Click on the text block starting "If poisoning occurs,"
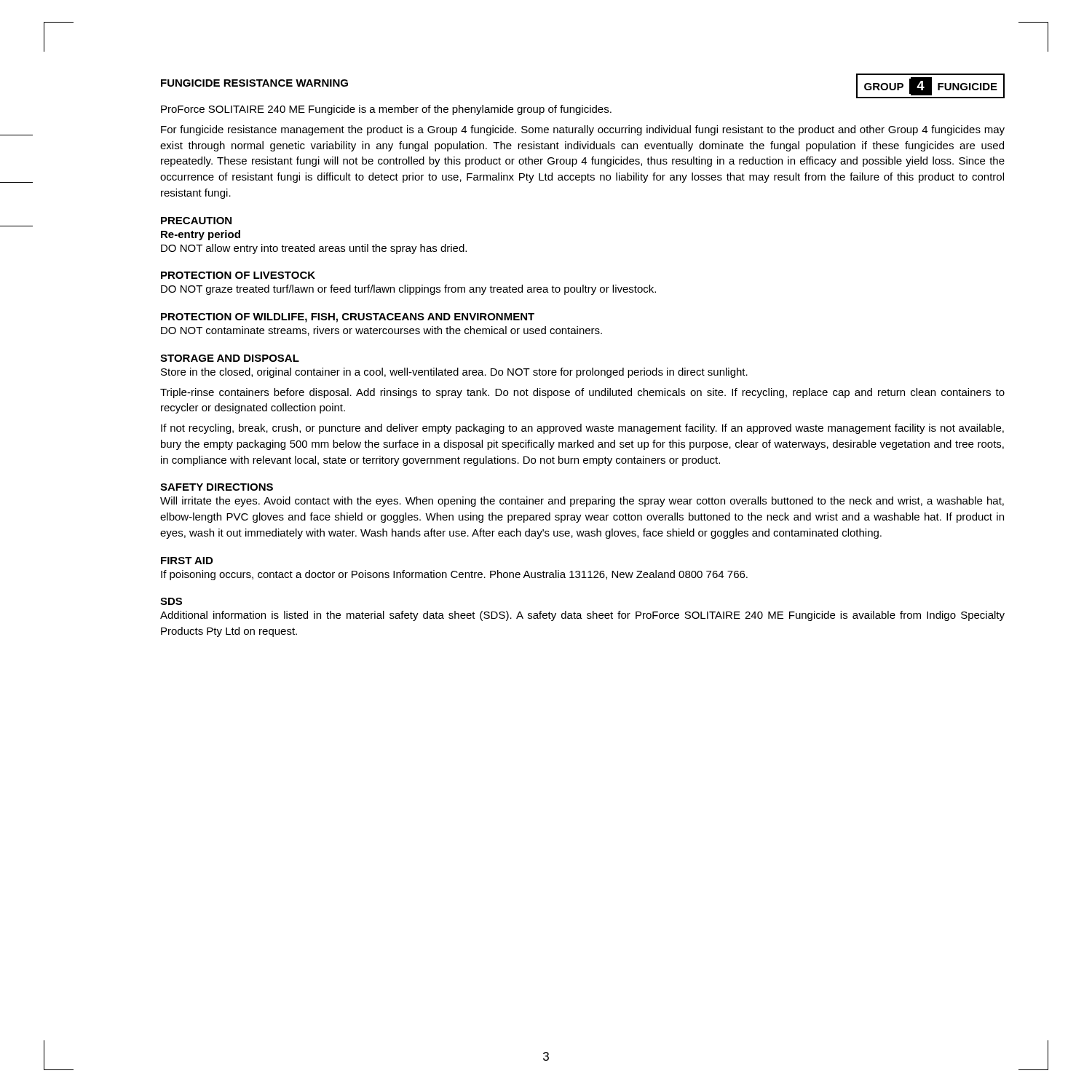 (x=582, y=574)
